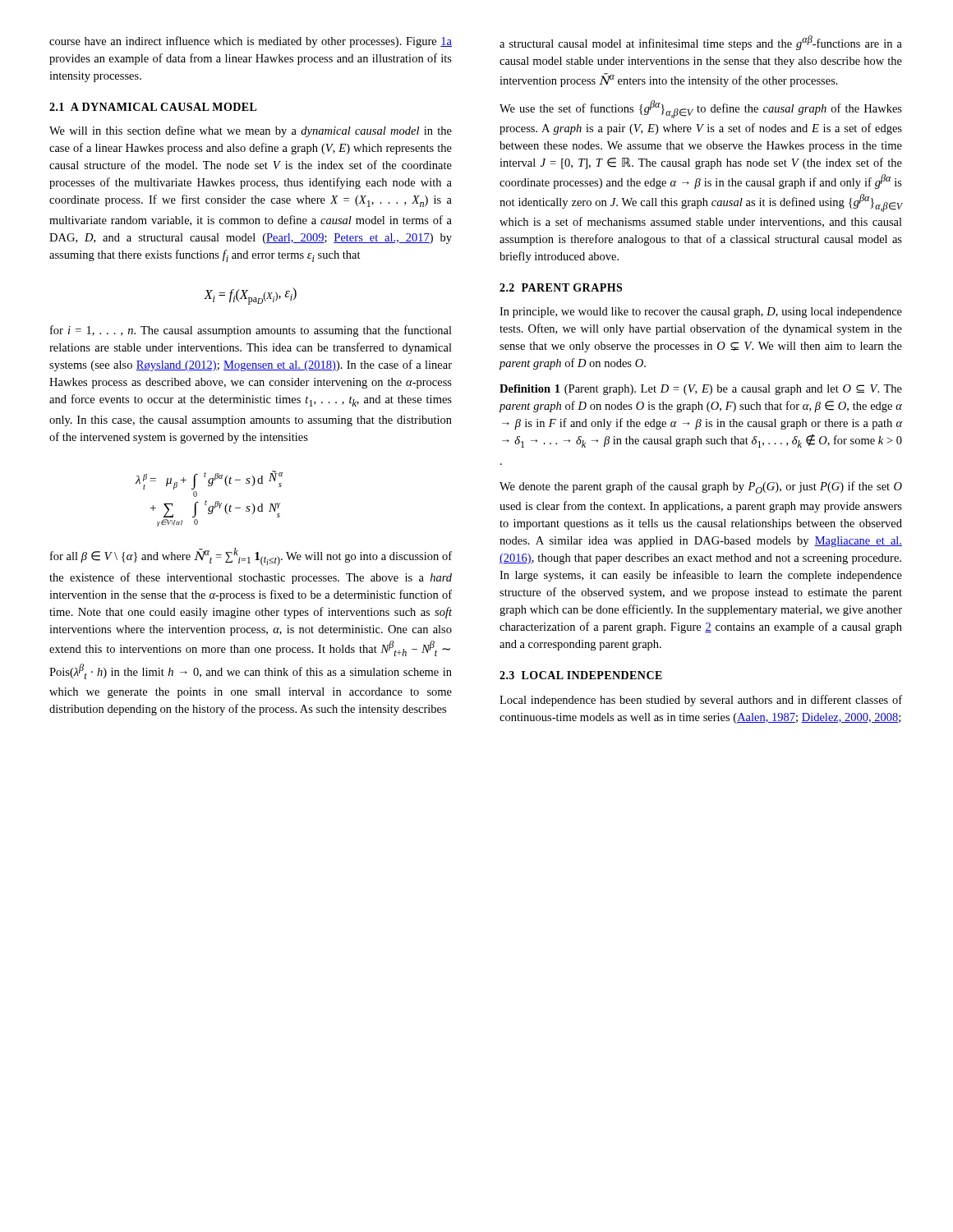Select the text block containing "a structural causal model at infinitesimal time"
Screen dimensions: 1232x953
click(x=701, y=149)
